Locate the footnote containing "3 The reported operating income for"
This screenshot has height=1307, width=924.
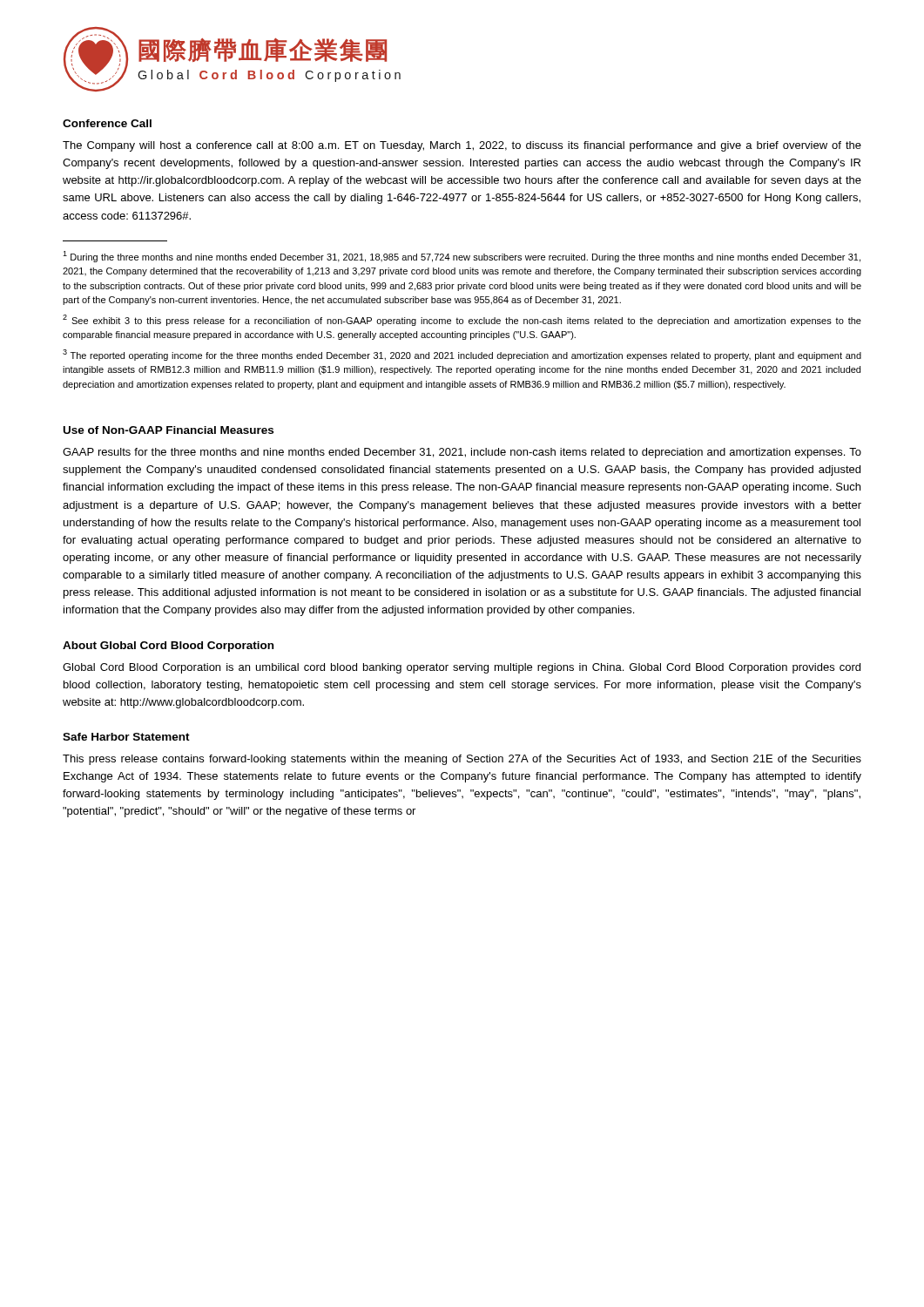(462, 369)
